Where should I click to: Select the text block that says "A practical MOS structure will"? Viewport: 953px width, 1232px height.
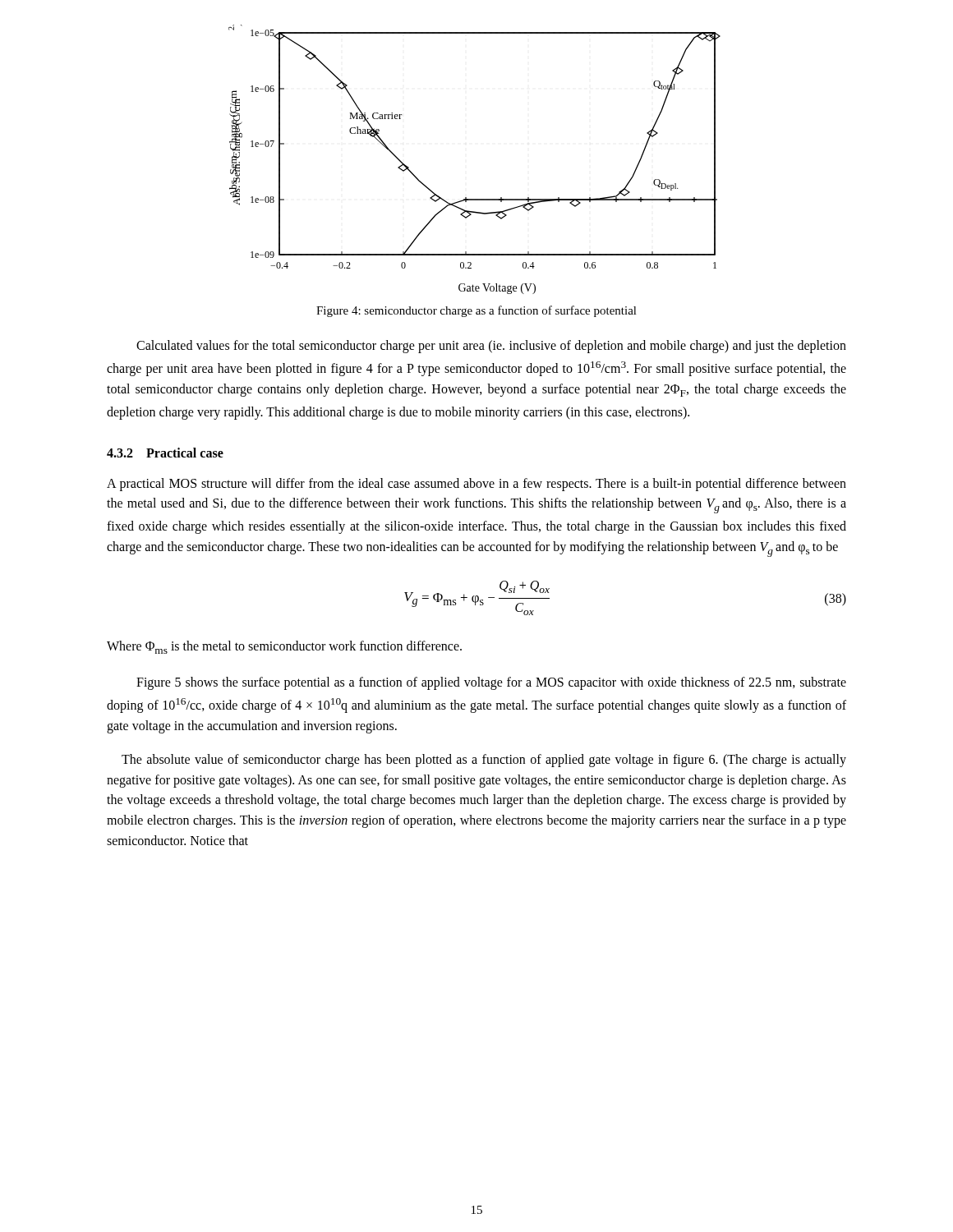click(x=476, y=517)
